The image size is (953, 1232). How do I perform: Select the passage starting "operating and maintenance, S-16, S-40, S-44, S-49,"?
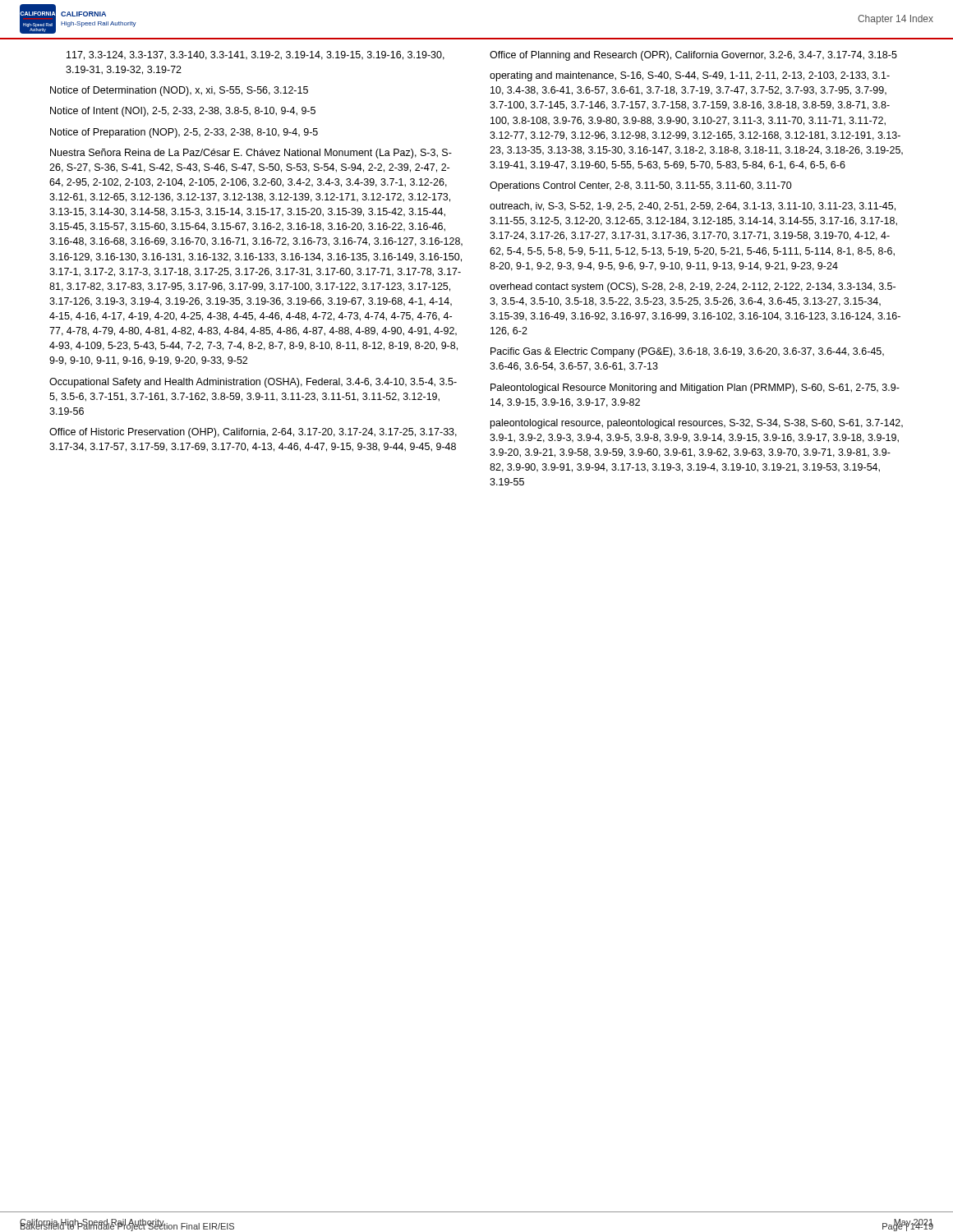pos(697,120)
